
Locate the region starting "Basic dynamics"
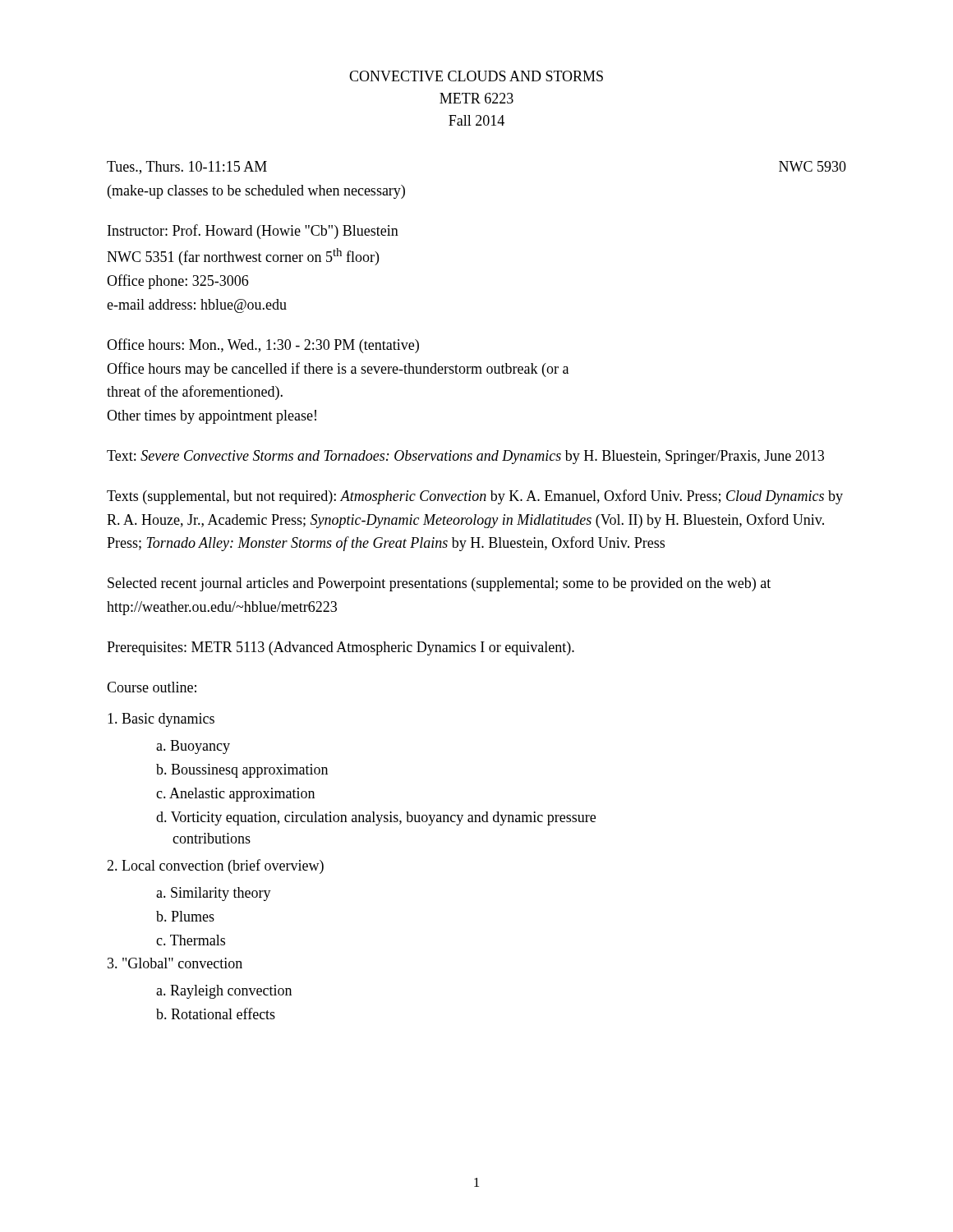[x=161, y=719]
